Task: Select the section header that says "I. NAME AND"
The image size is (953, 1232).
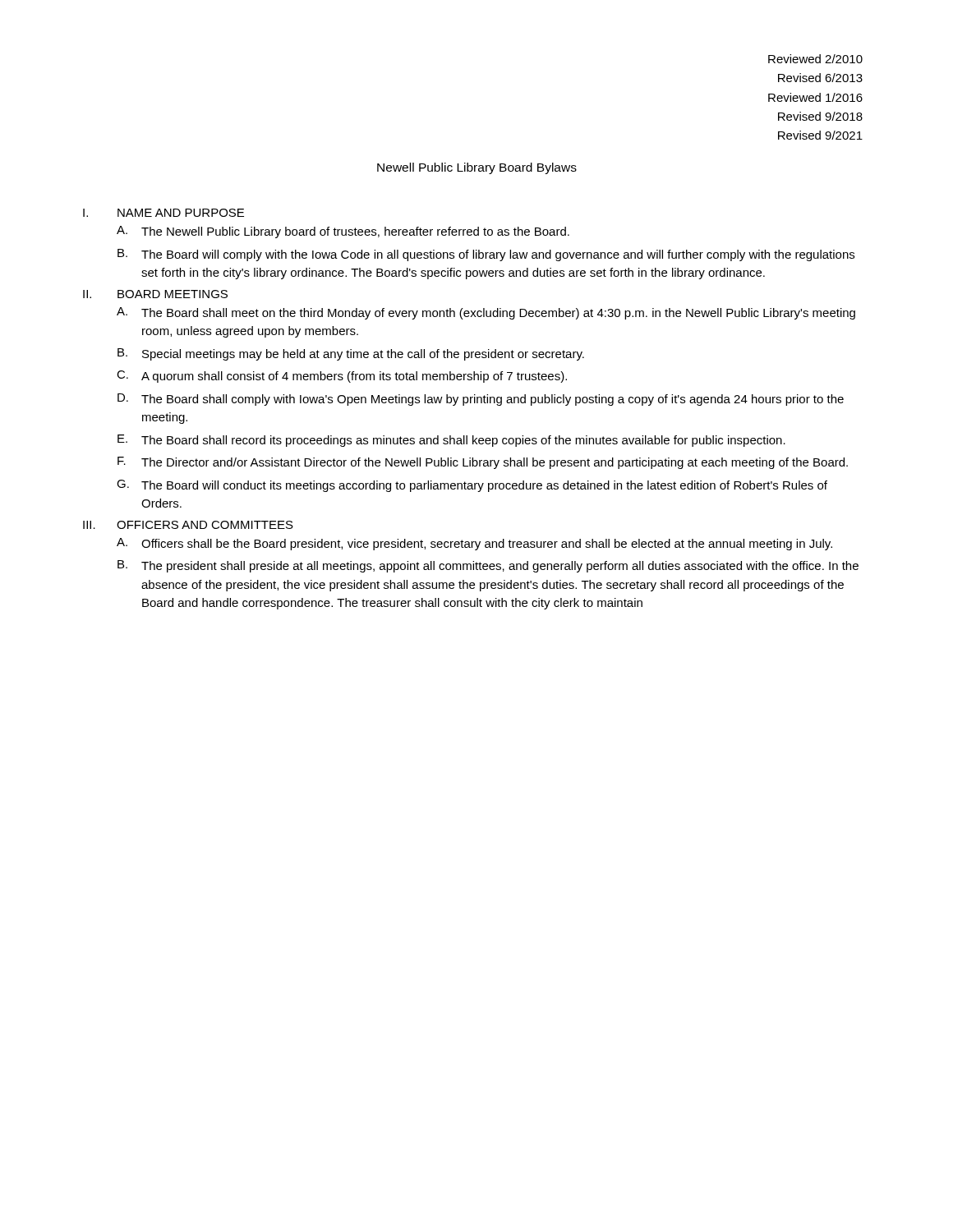Action: (163, 212)
